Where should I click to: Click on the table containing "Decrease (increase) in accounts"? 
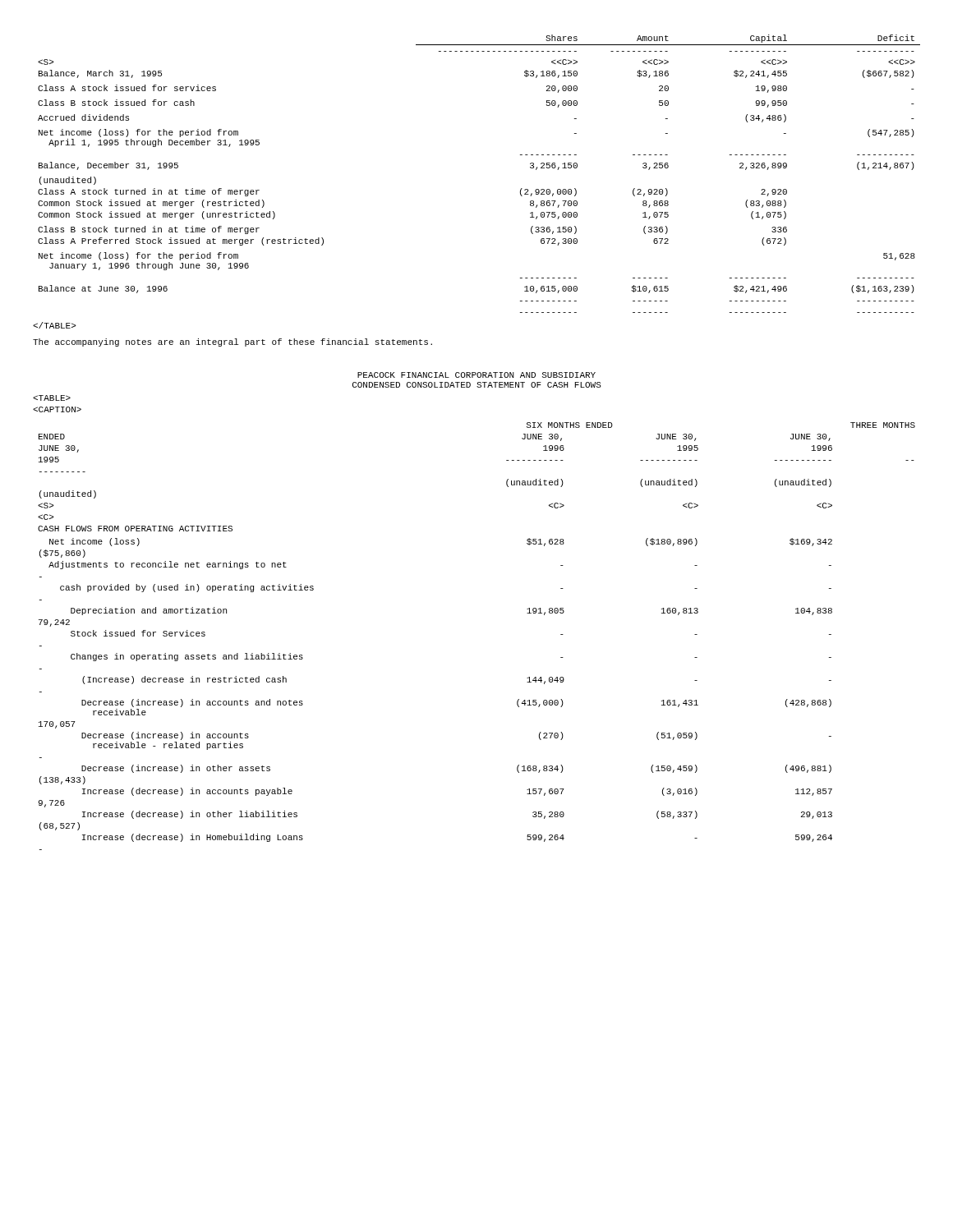[476, 637]
